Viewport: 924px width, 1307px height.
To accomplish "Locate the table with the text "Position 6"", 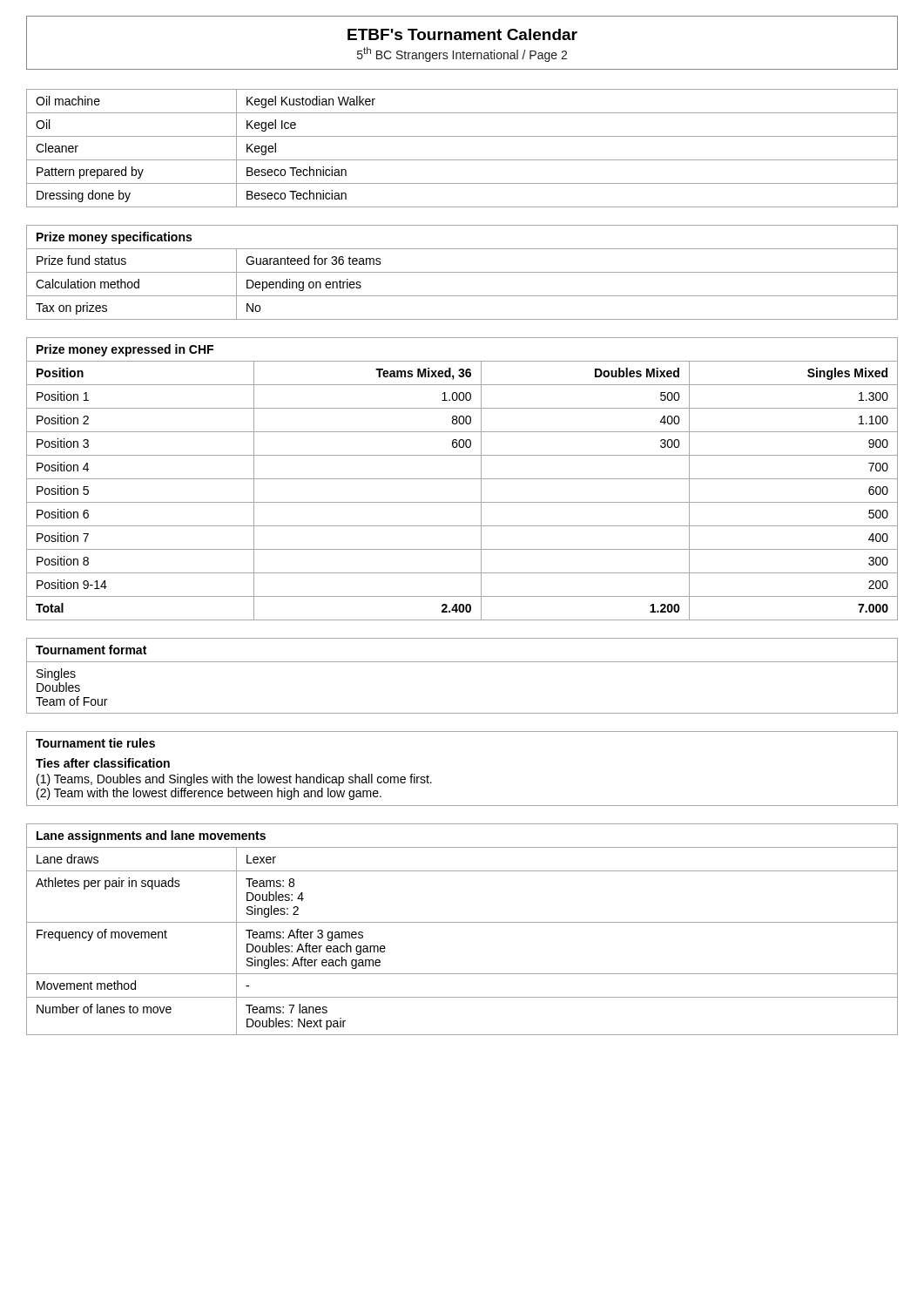I will point(462,478).
